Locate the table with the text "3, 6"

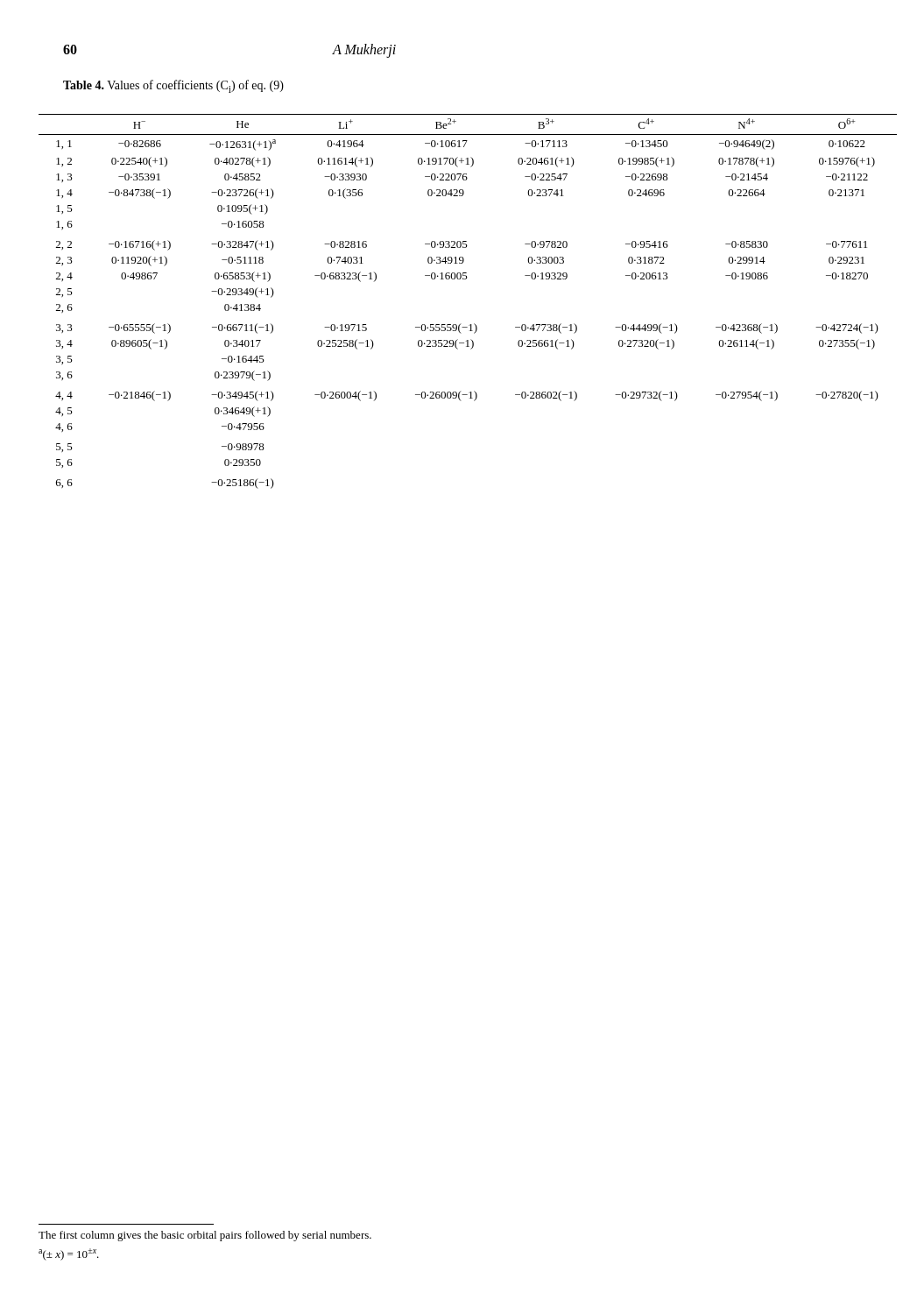coord(468,302)
